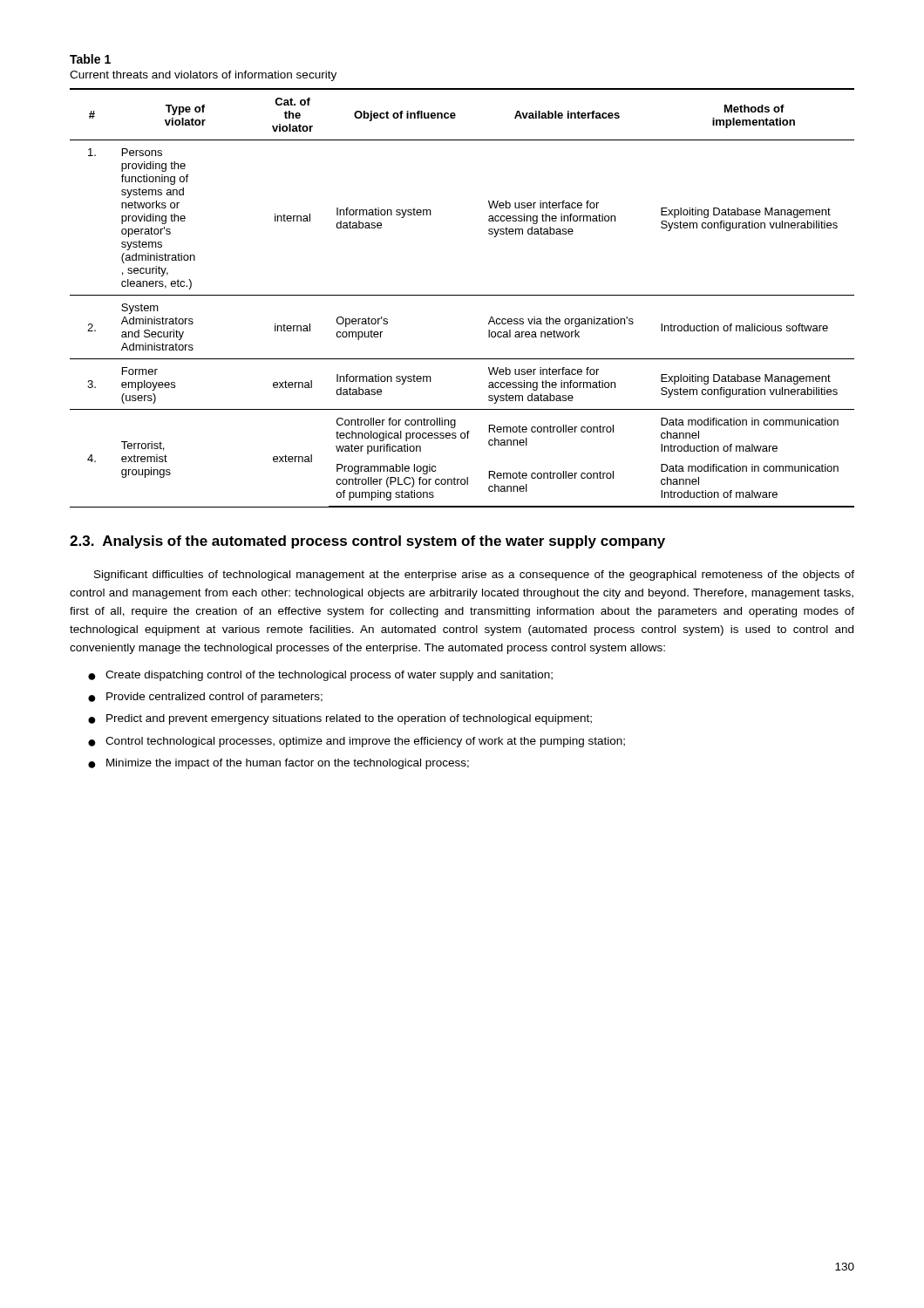Find the table that mentions "Former employees (users)"

point(462,298)
